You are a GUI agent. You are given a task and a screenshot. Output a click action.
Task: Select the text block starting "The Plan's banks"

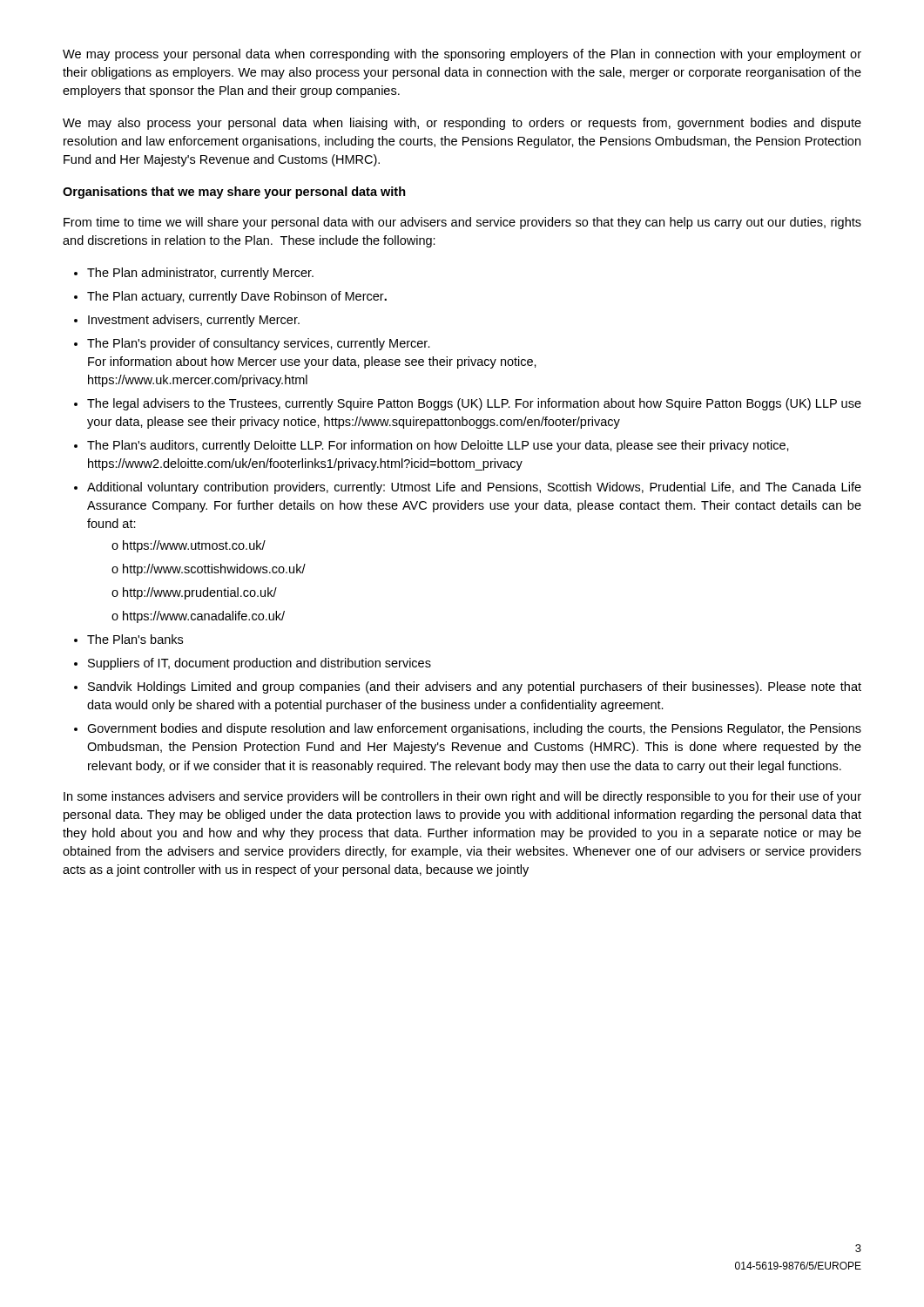(x=135, y=640)
